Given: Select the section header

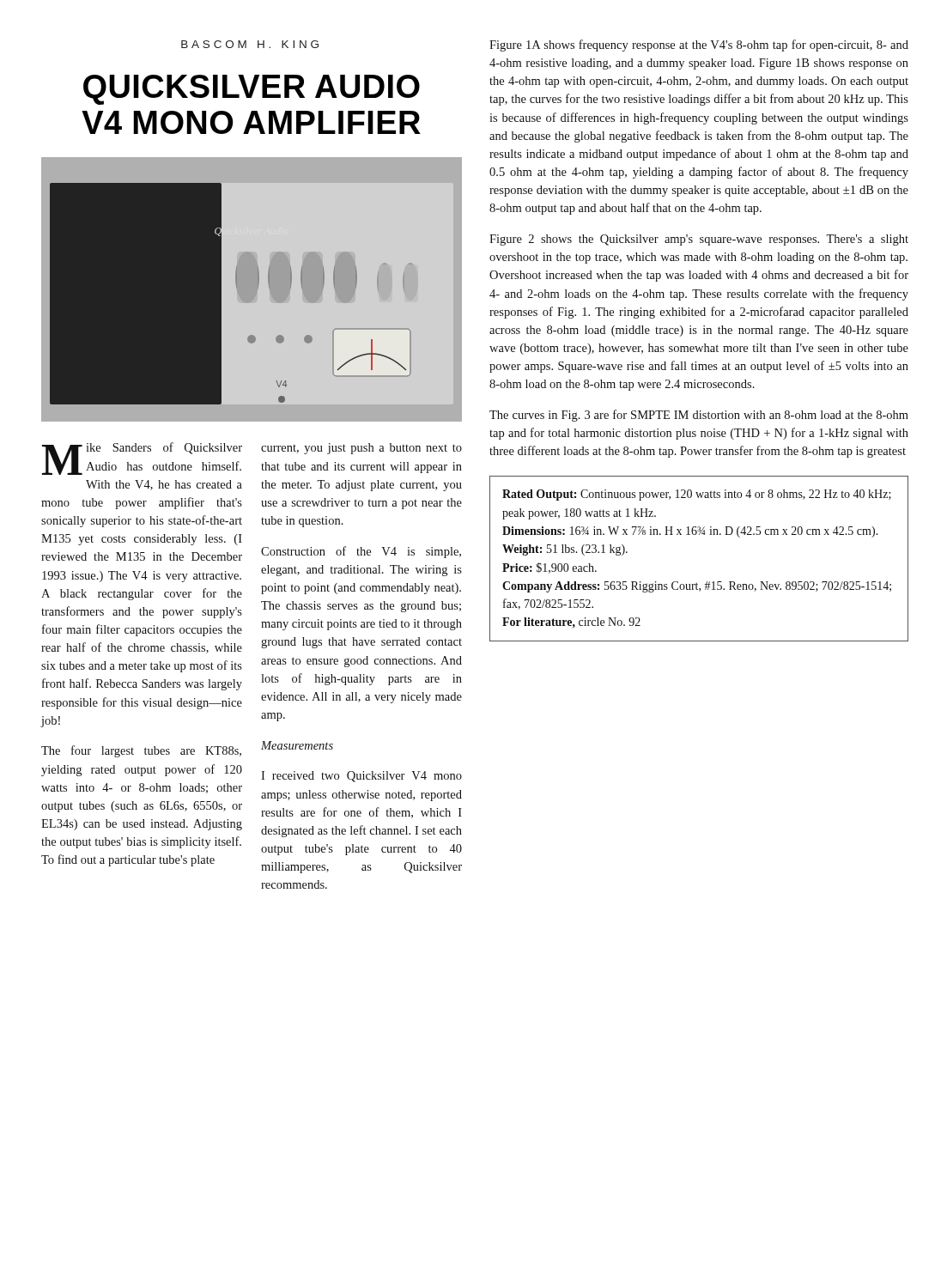Looking at the screenshot, I should pyautogui.click(x=297, y=745).
